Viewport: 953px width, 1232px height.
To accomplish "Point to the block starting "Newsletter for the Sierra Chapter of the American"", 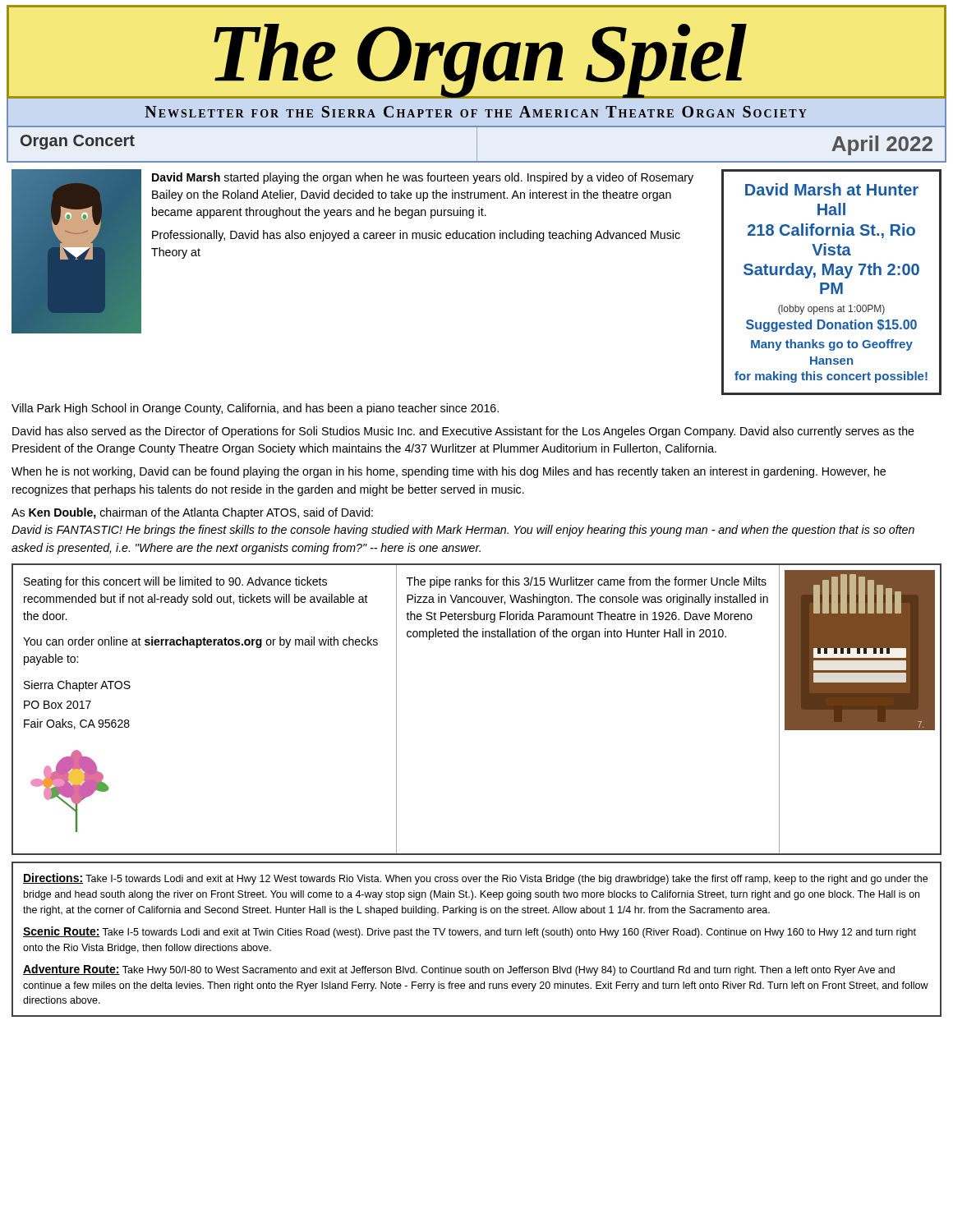I will [x=476, y=112].
